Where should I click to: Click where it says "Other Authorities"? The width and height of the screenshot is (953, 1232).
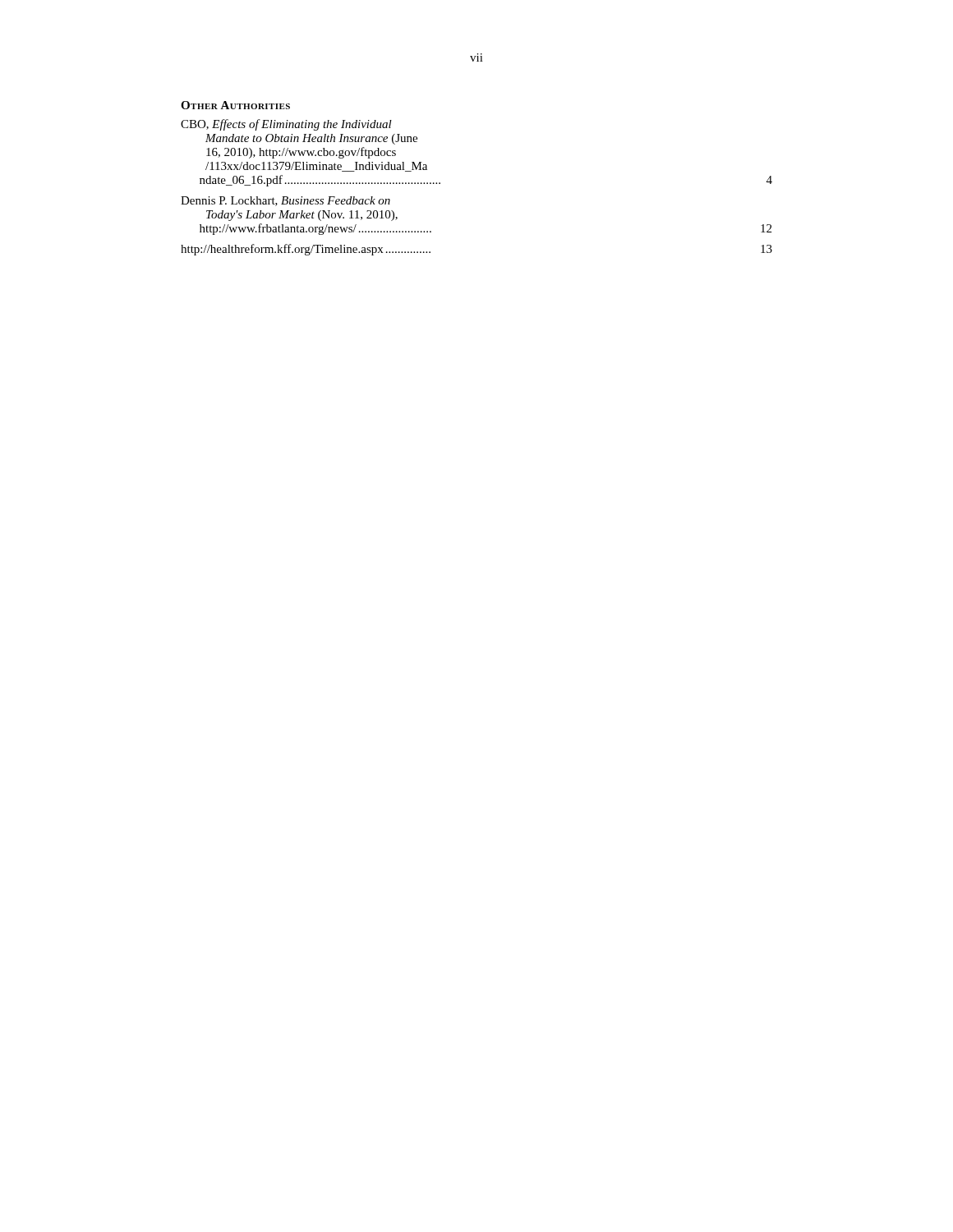pos(236,105)
